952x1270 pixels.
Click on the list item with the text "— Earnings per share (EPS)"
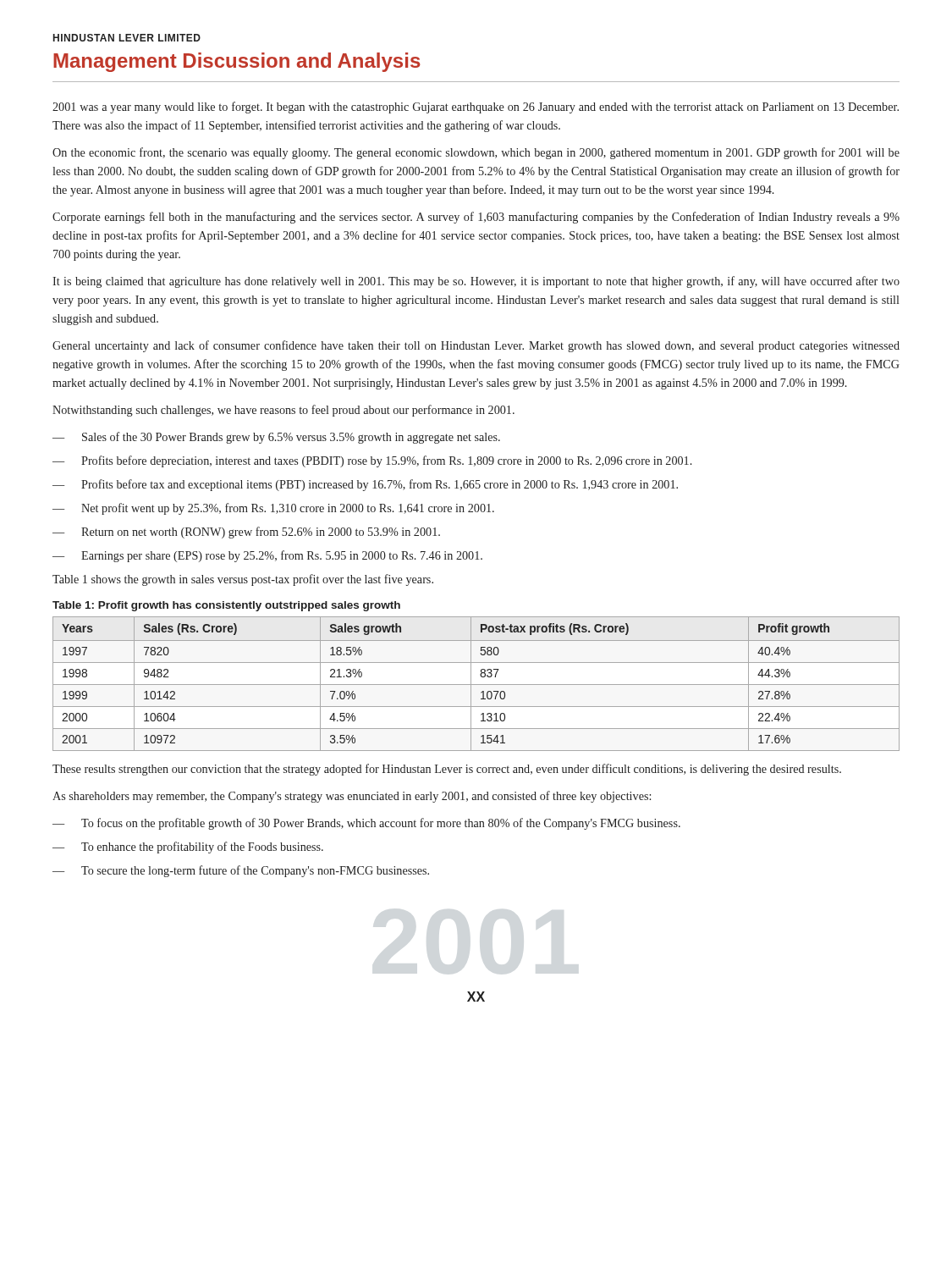[x=476, y=555]
